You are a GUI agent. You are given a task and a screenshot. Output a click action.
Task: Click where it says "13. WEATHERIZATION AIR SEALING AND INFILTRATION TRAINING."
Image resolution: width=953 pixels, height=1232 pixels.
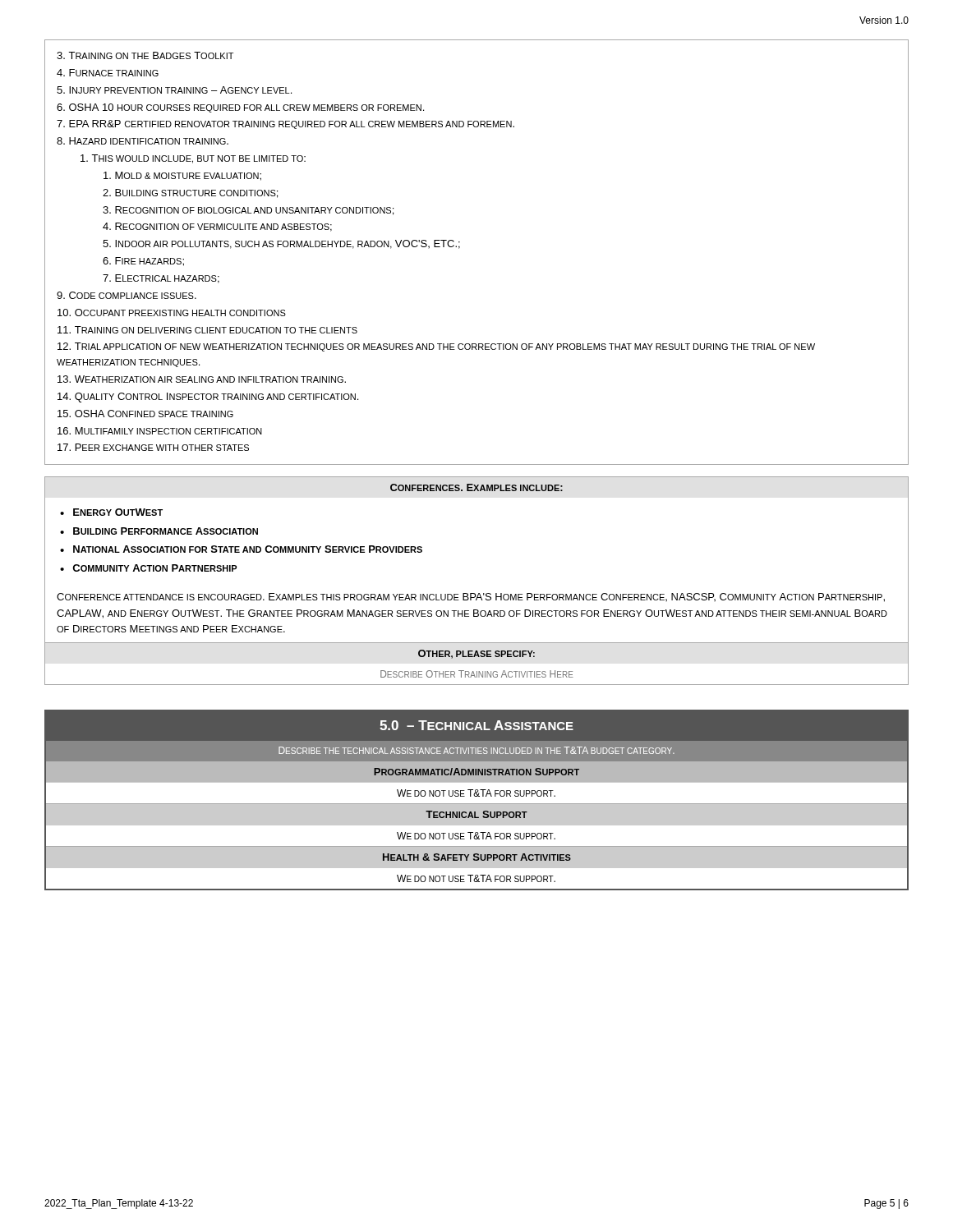tap(202, 379)
